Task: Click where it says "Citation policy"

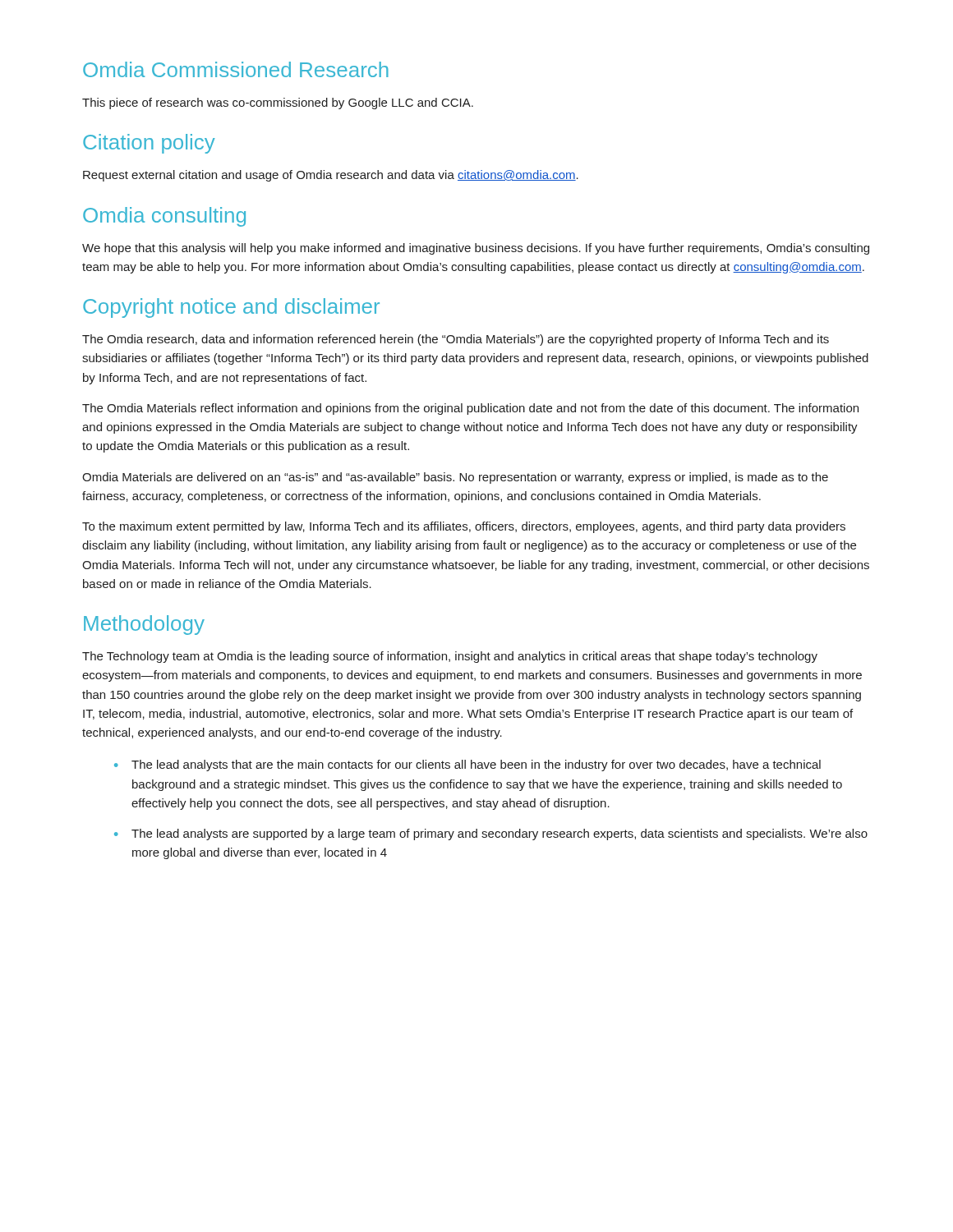Action: [x=149, y=144]
